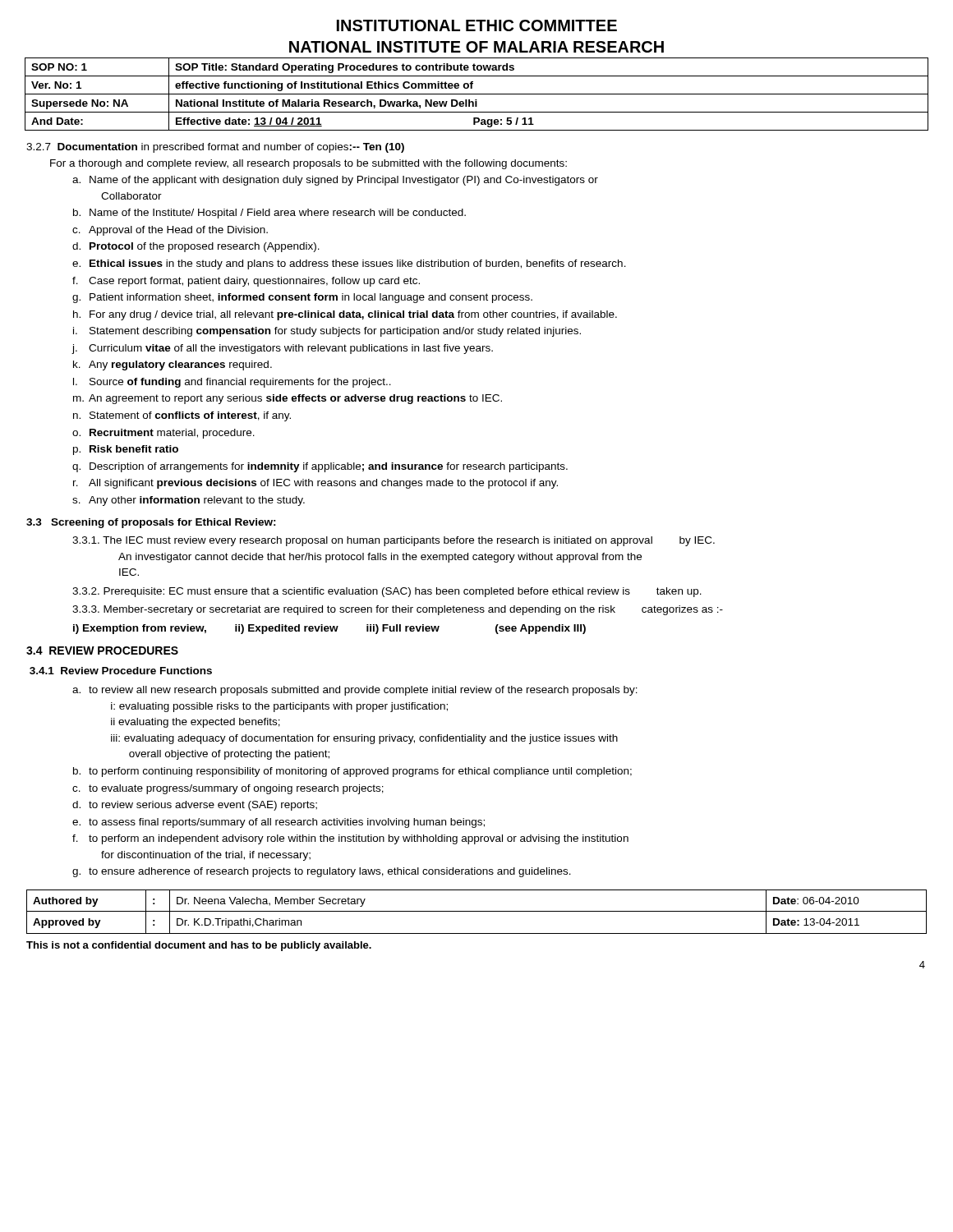Image resolution: width=953 pixels, height=1232 pixels.
Task: Find the section header containing "3.4.1 Review Procedure Functions"
Action: coord(119,670)
